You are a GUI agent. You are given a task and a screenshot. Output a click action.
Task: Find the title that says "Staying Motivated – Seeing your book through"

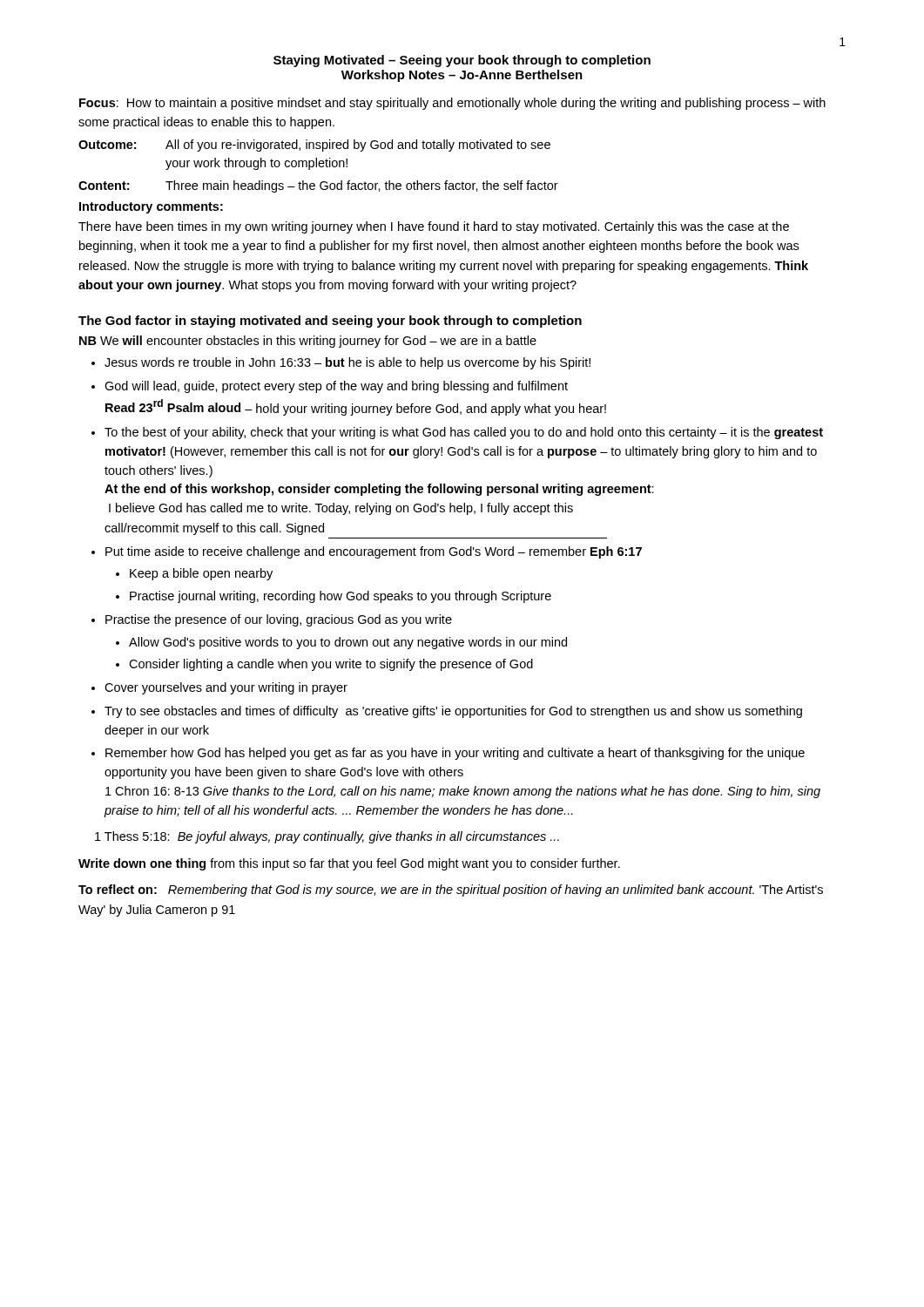(462, 67)
